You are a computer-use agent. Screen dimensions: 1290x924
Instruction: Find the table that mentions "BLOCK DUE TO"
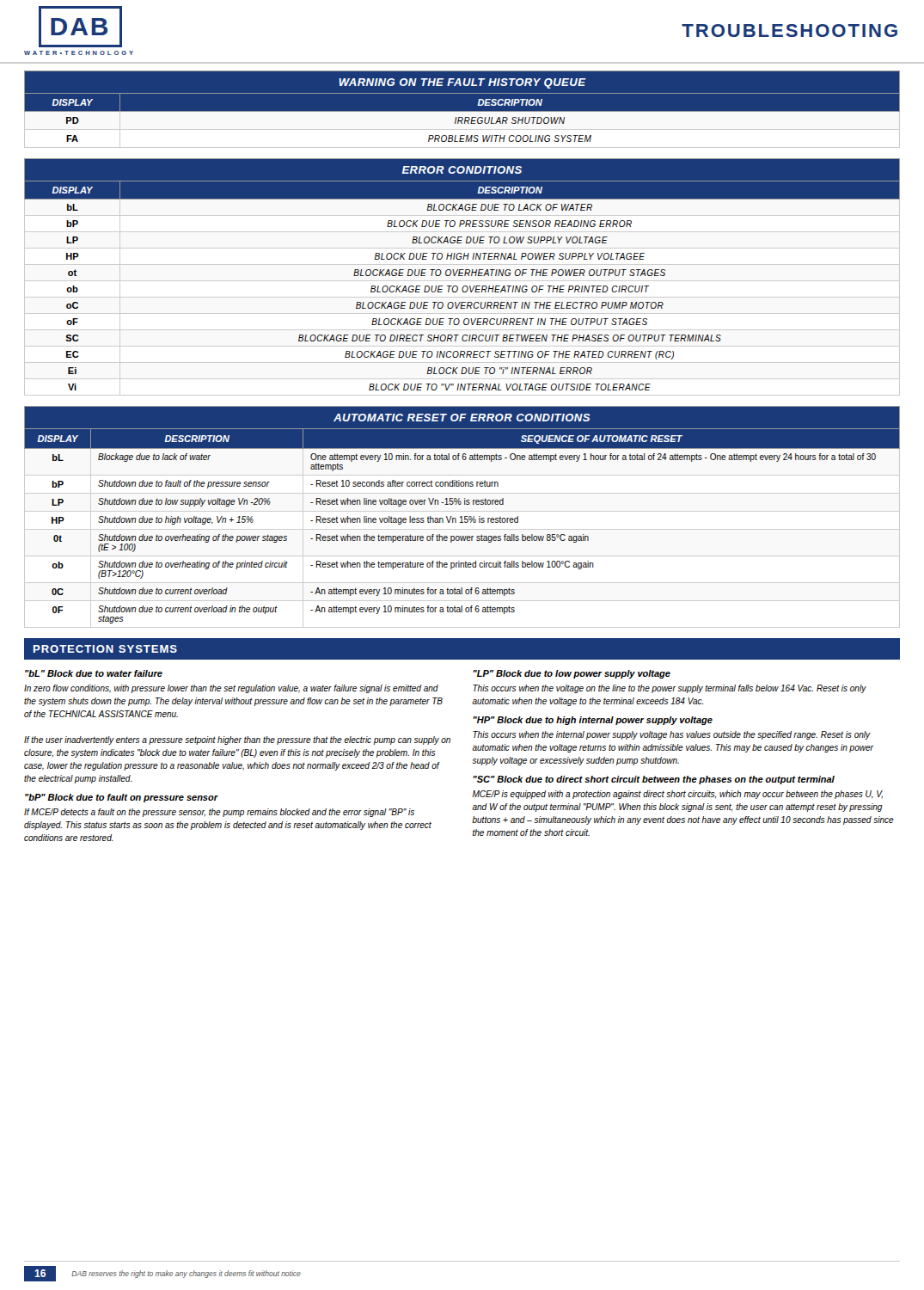462,277
